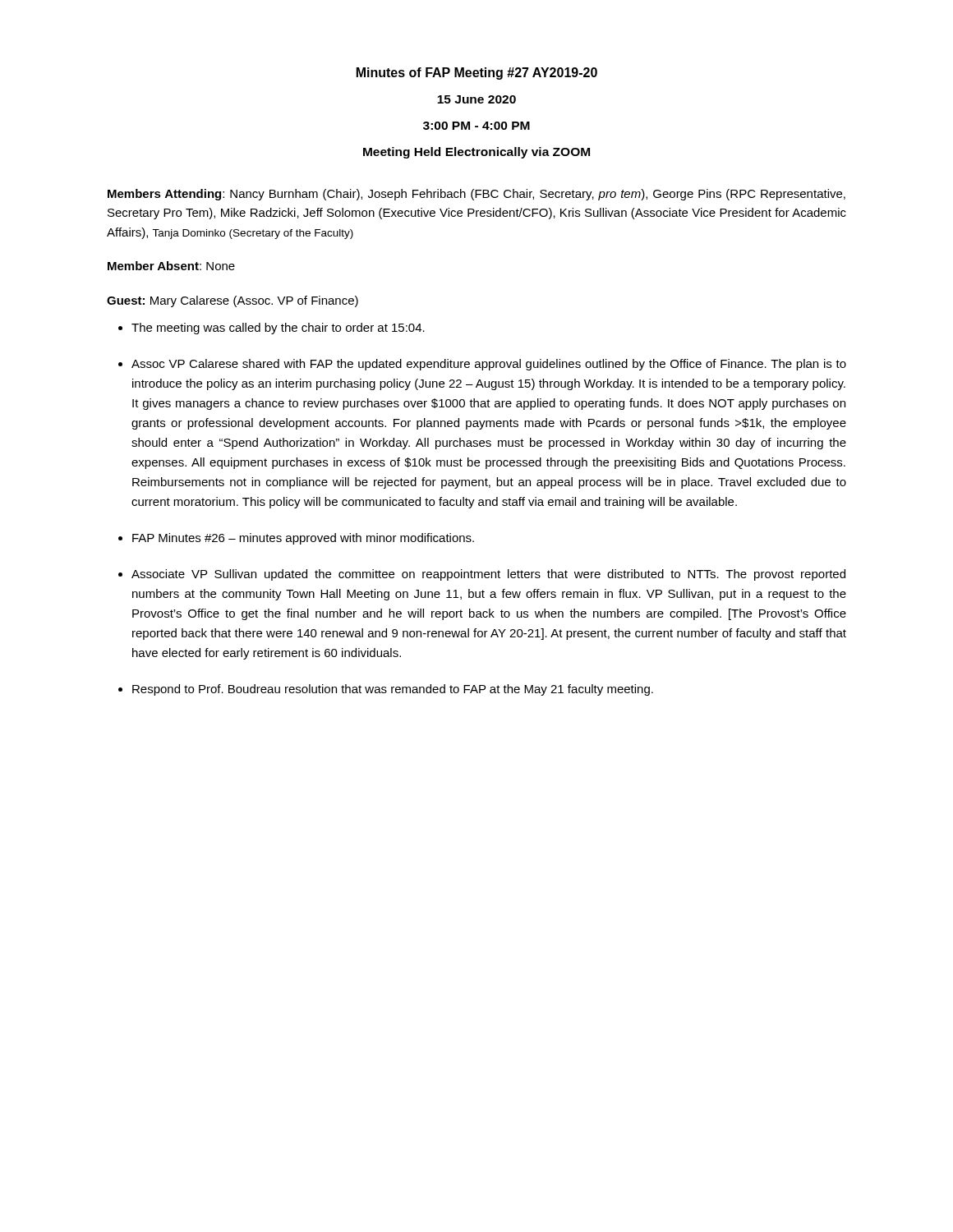
Task: Locate the text block starting "FAP Minutes #26 – minutes"
Action: click(303, 537)
